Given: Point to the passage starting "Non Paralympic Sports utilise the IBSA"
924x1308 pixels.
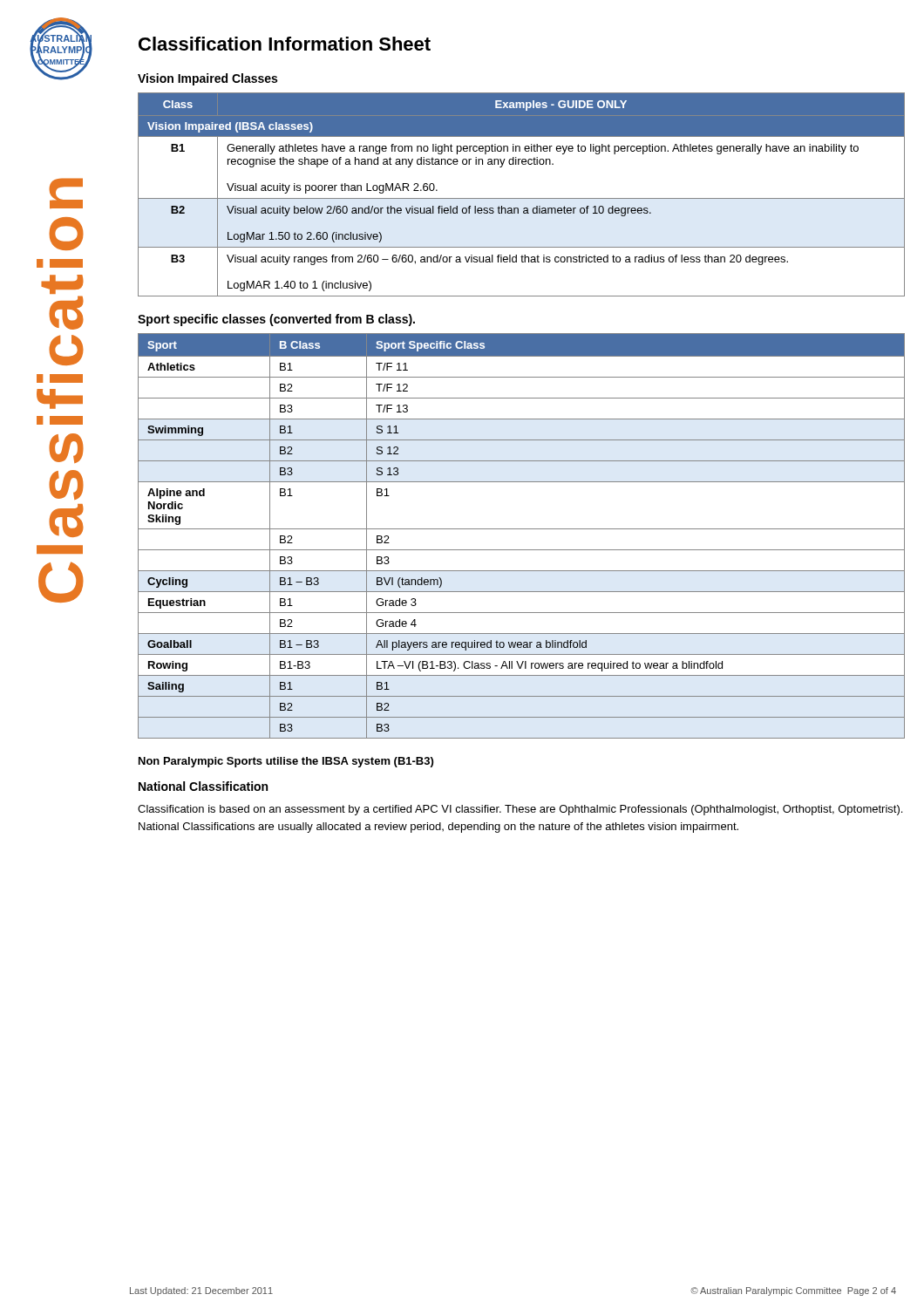Looking at the screenshot, I should click(x=286, y=762).
